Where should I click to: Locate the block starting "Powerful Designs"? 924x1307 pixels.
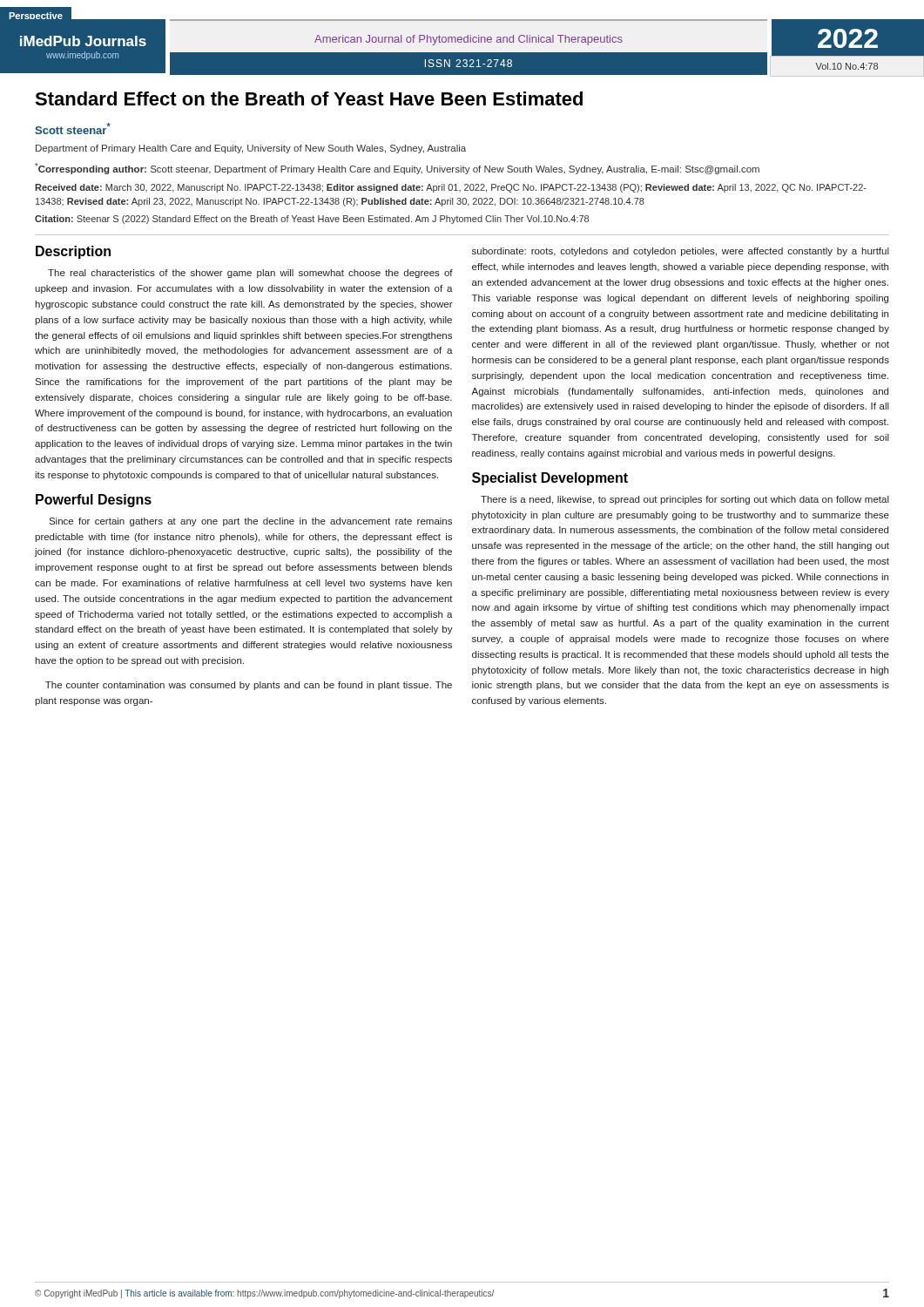[x=93, y=499]
